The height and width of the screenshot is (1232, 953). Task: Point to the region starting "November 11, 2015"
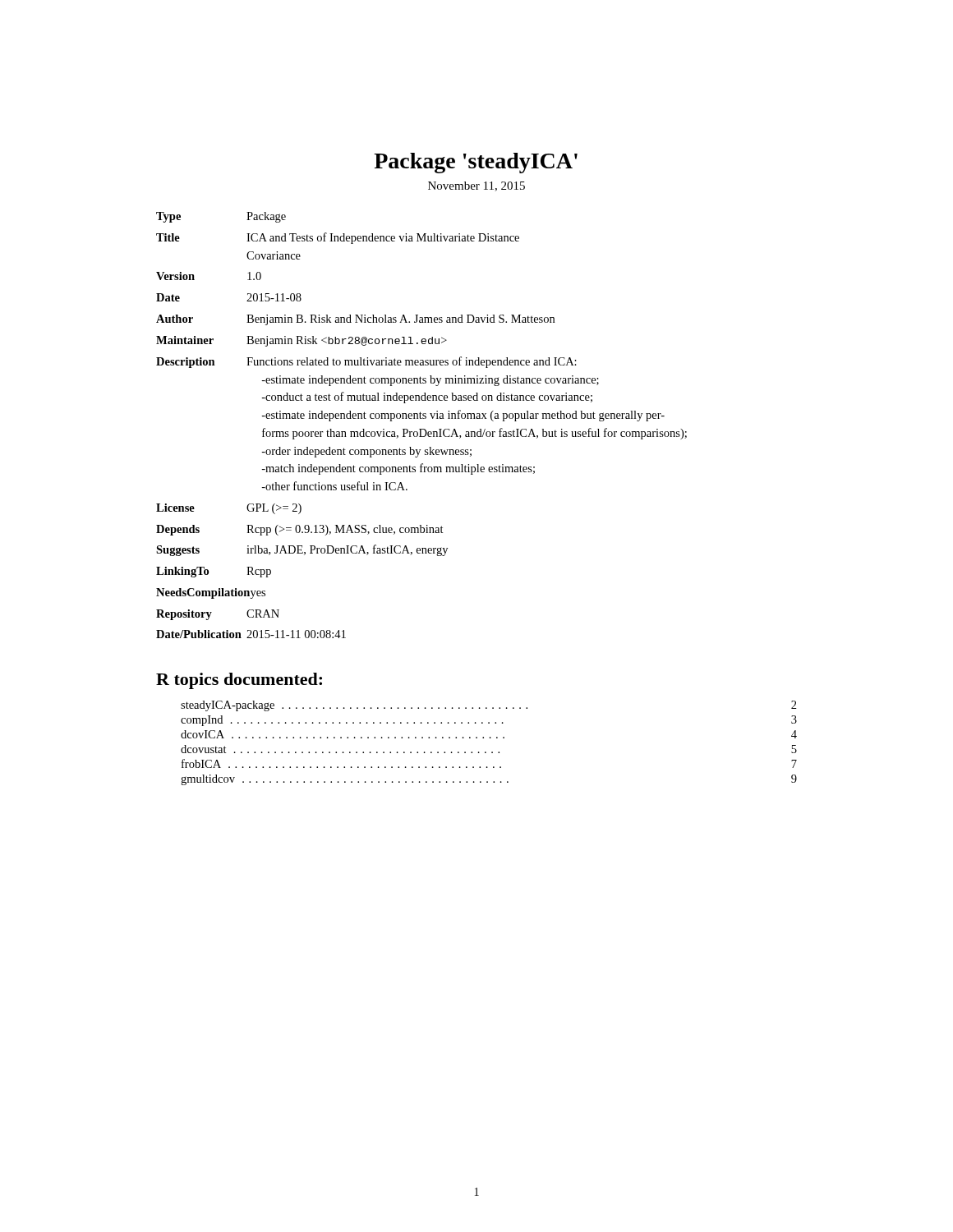pos(476,186)
